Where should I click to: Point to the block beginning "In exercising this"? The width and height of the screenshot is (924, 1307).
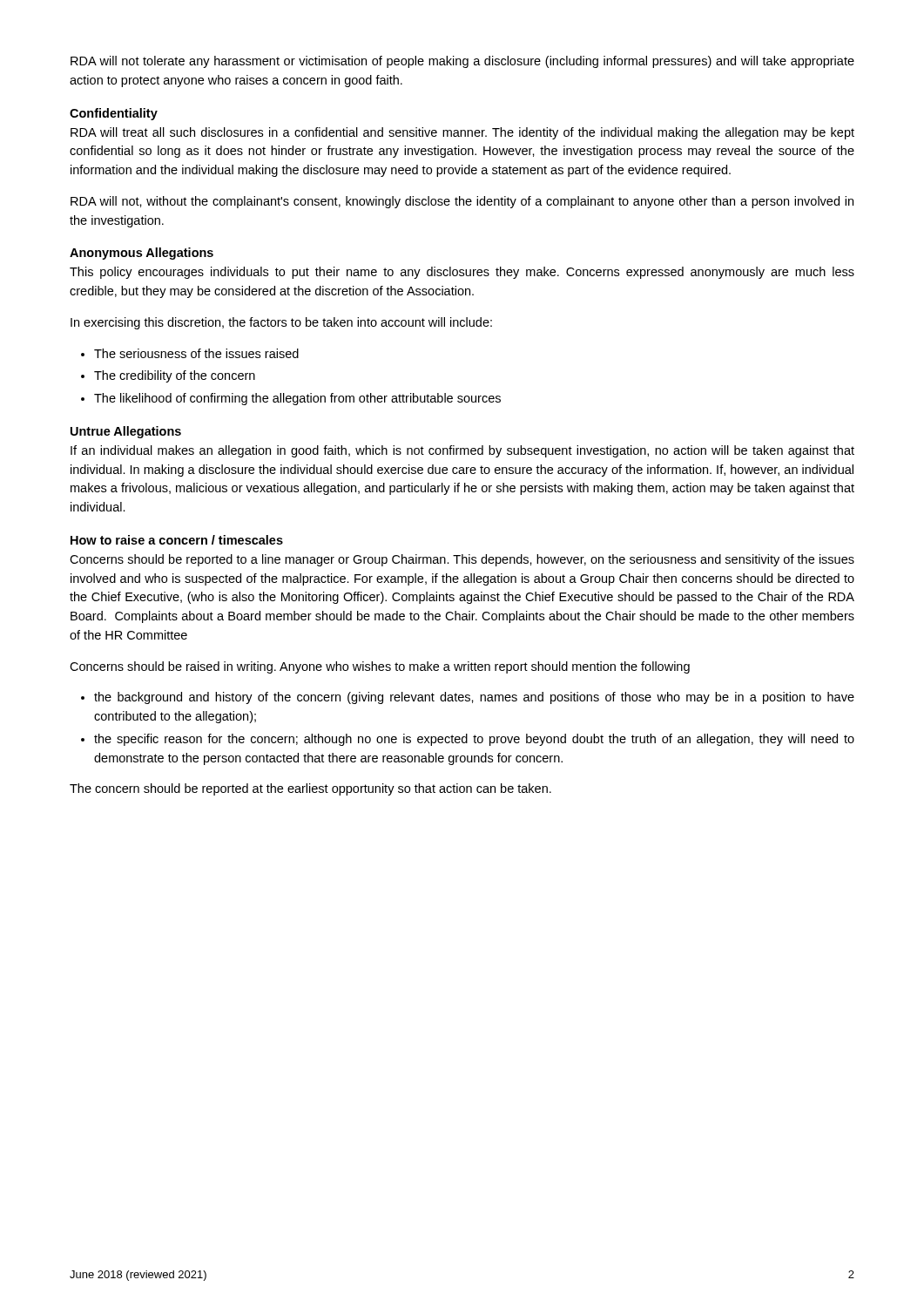pyautogui.click(x=462, y=323)
